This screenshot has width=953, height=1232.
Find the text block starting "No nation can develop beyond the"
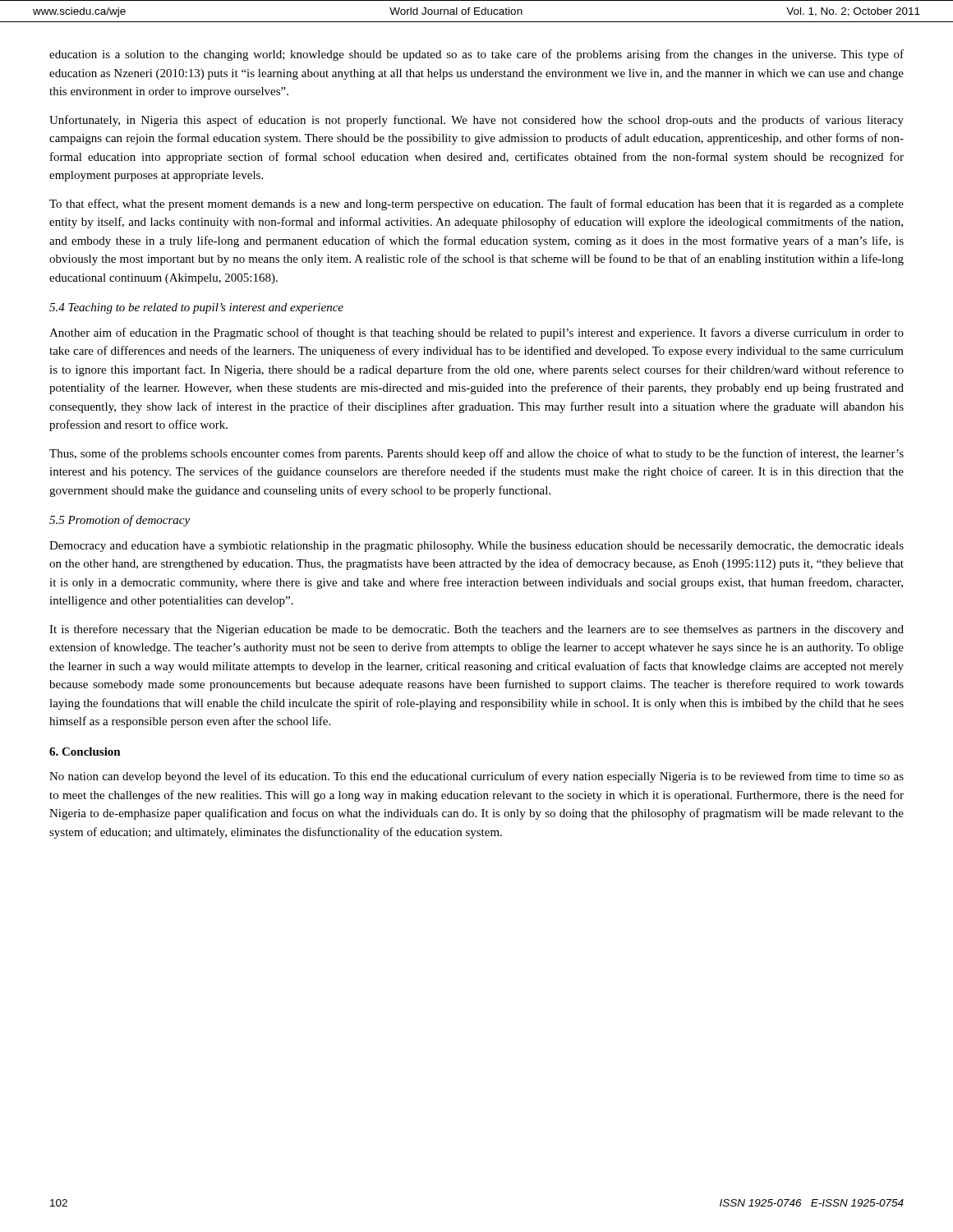pos(476,804)
